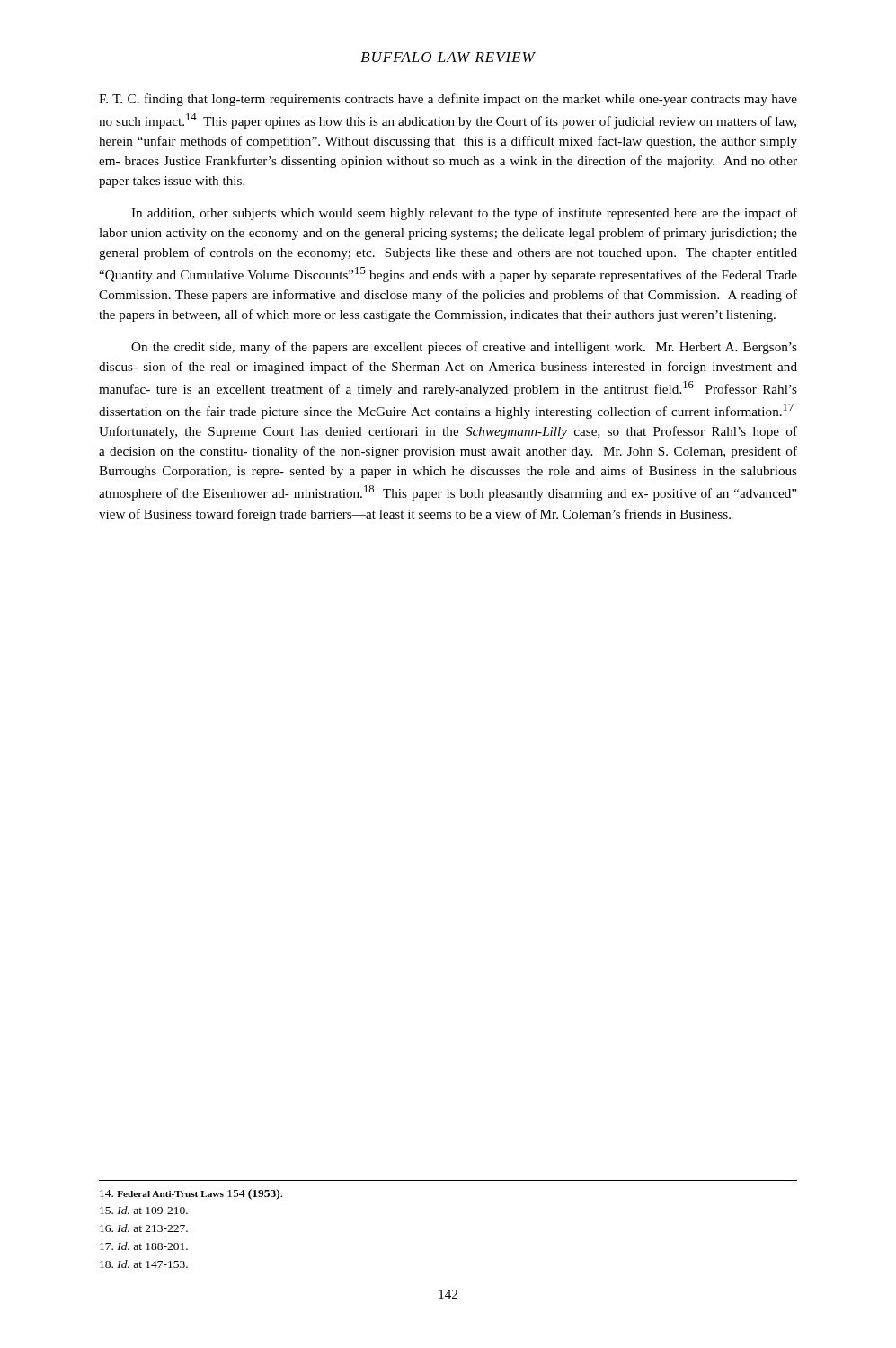
Task: Select the footnote with the text "Id. at 213-227."
Action: click(x=144, y=1228)
